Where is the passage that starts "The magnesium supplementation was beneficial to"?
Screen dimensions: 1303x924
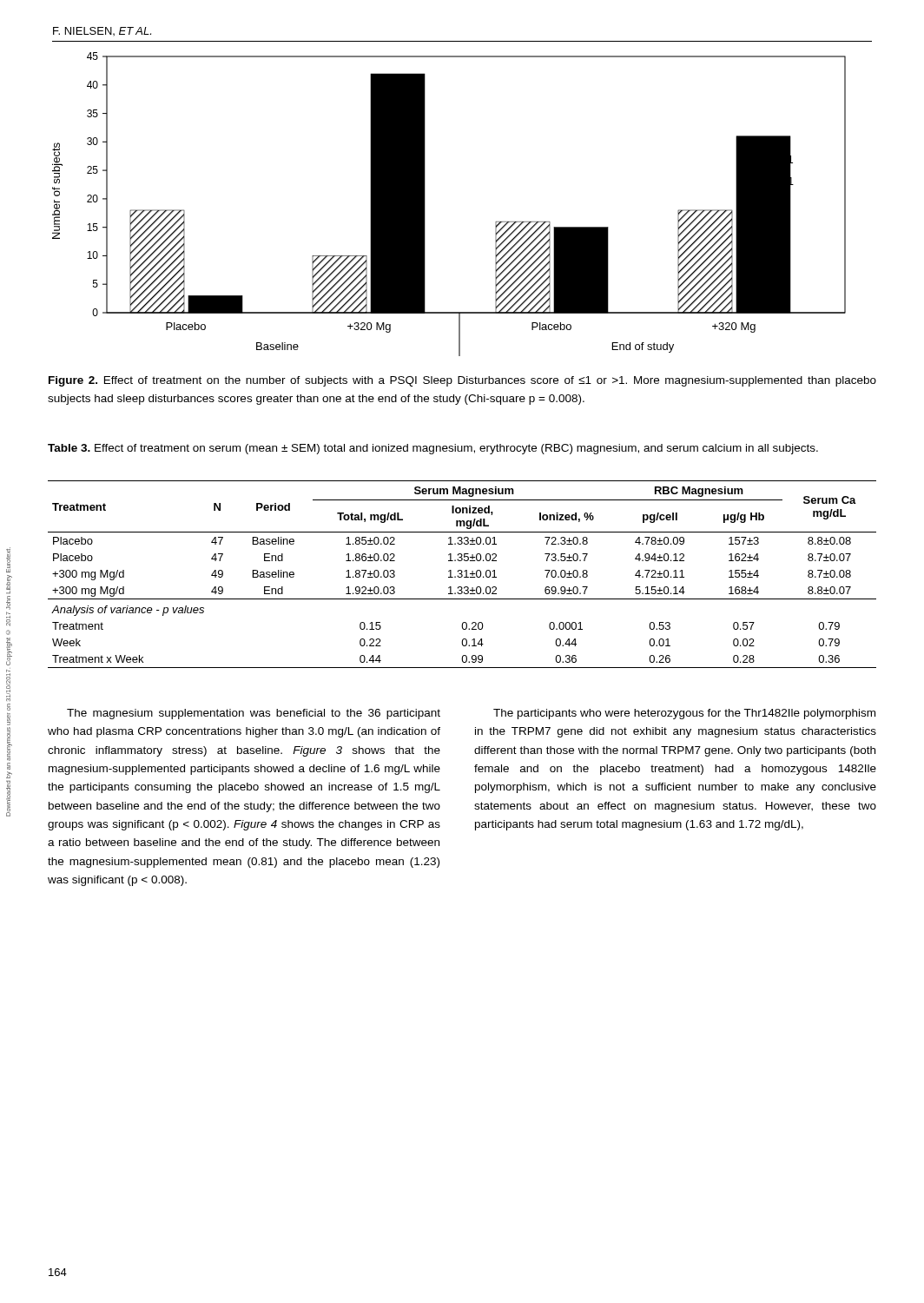pyautogui.click(x=244, y=796)
